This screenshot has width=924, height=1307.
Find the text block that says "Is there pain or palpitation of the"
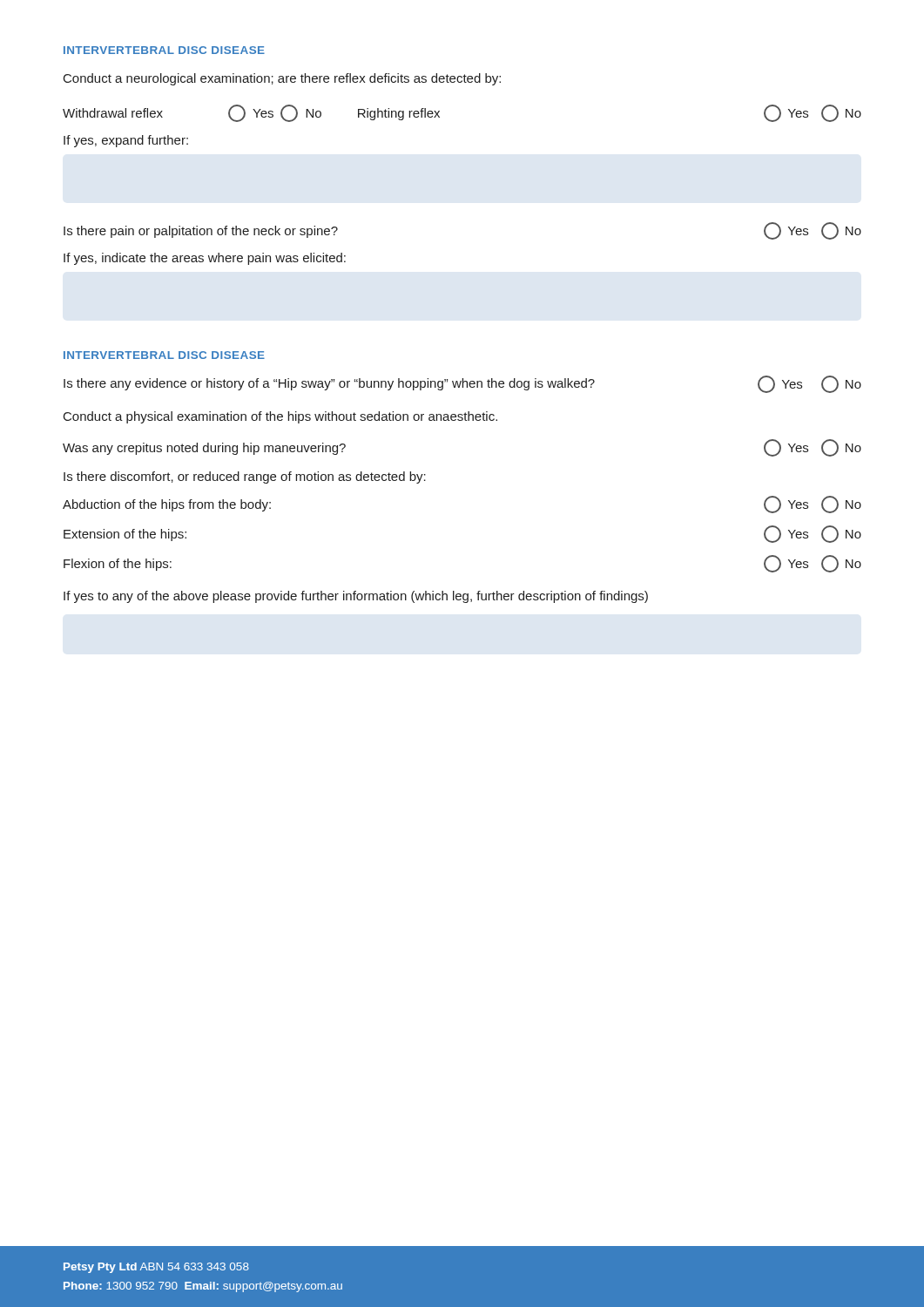click(x=189, y=231)
